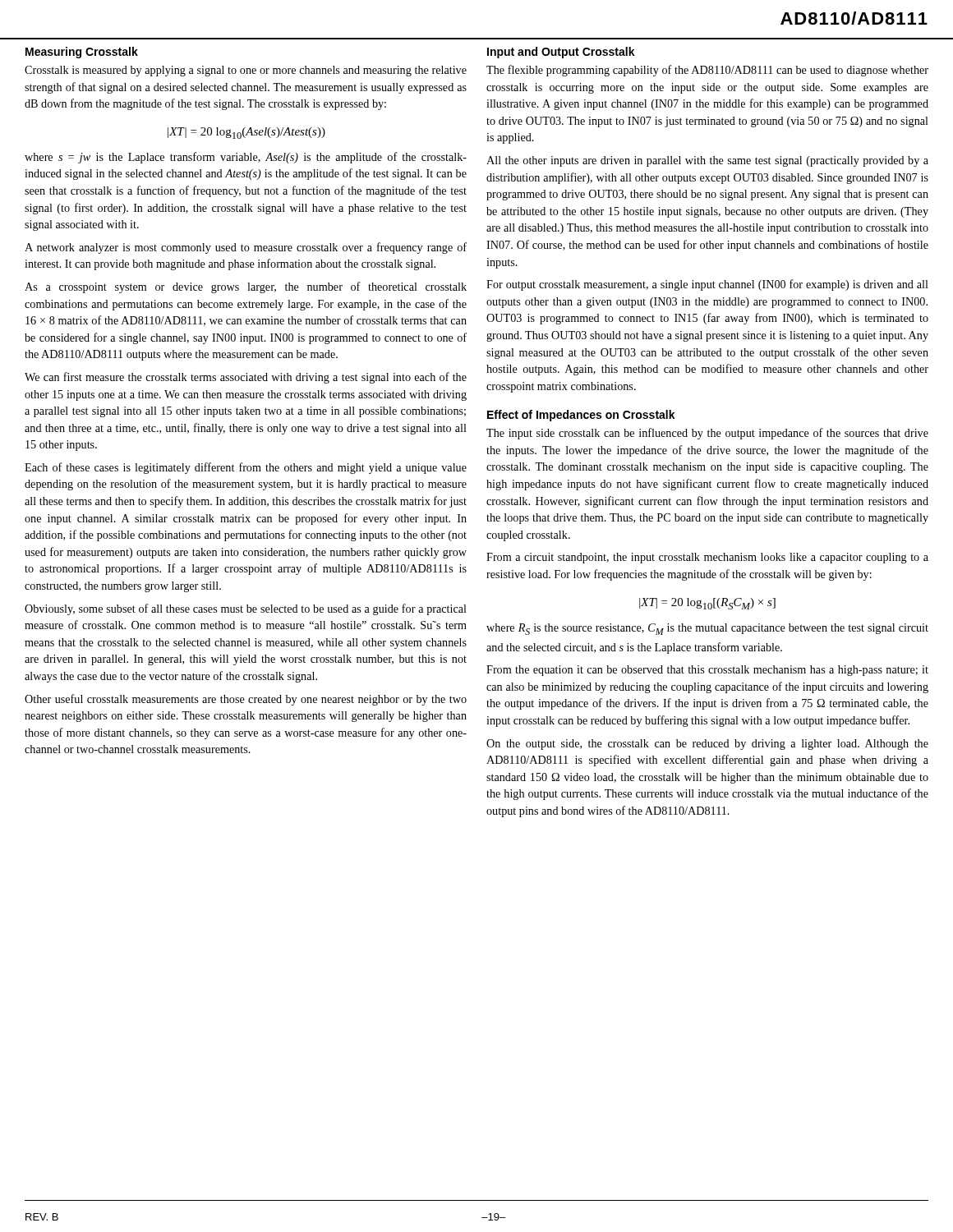Click the passage that begins "From a circuit standpoint,"
Viewport: 953px width, 1232px height.
(707, 566)
